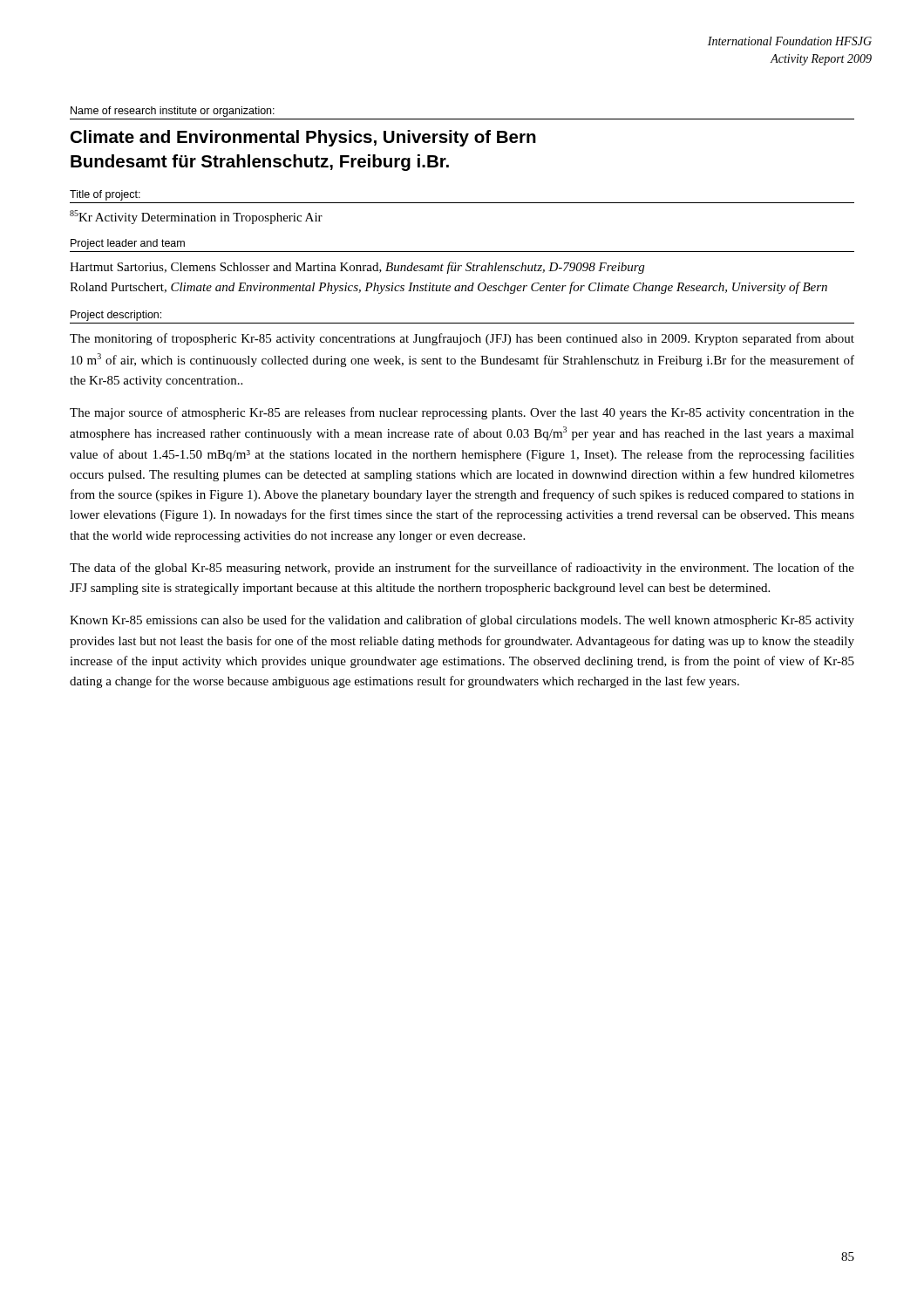
Task: Find "Project leader and team" on this page
Action: 128,244
